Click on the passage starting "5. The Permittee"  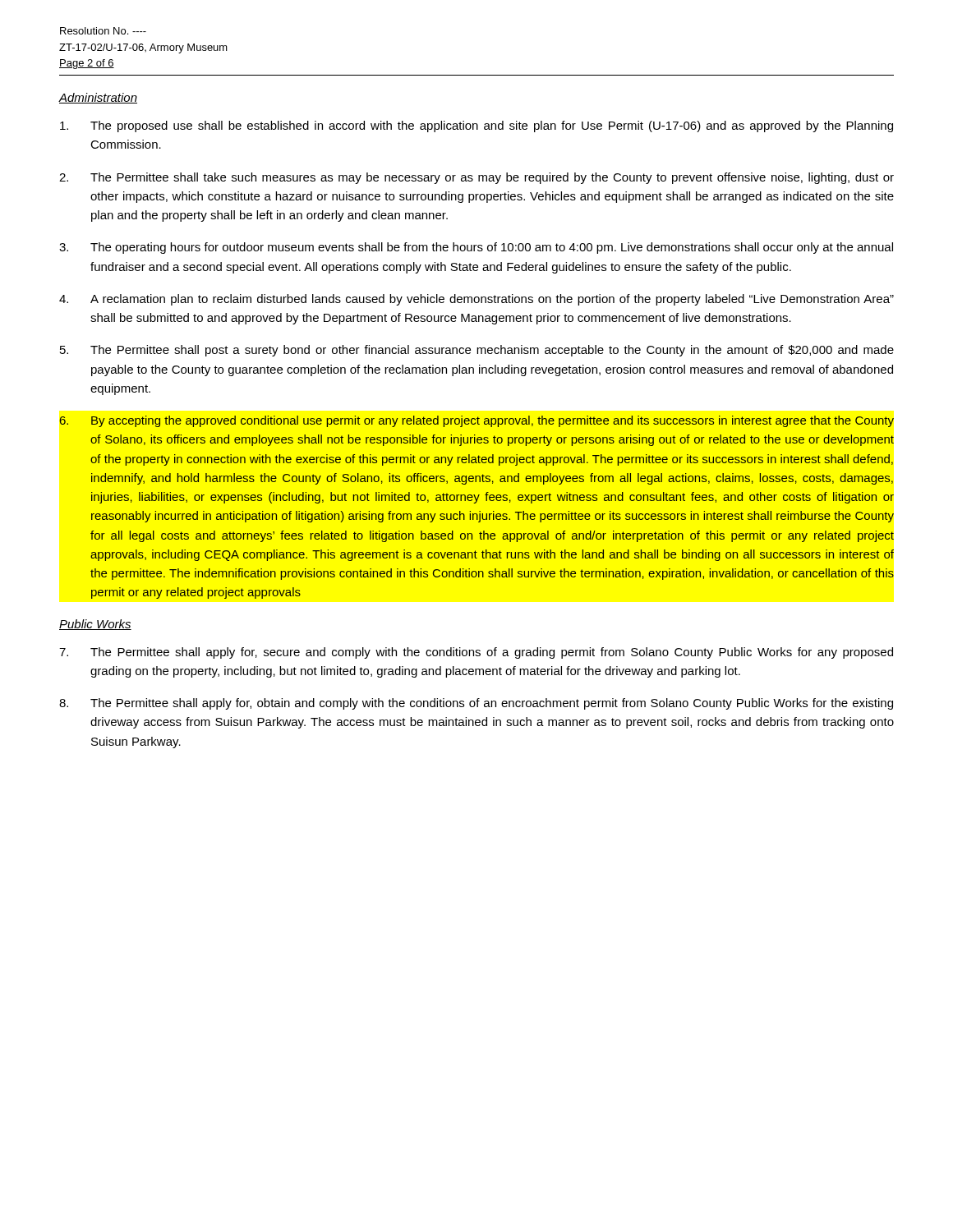coord(476,369)
